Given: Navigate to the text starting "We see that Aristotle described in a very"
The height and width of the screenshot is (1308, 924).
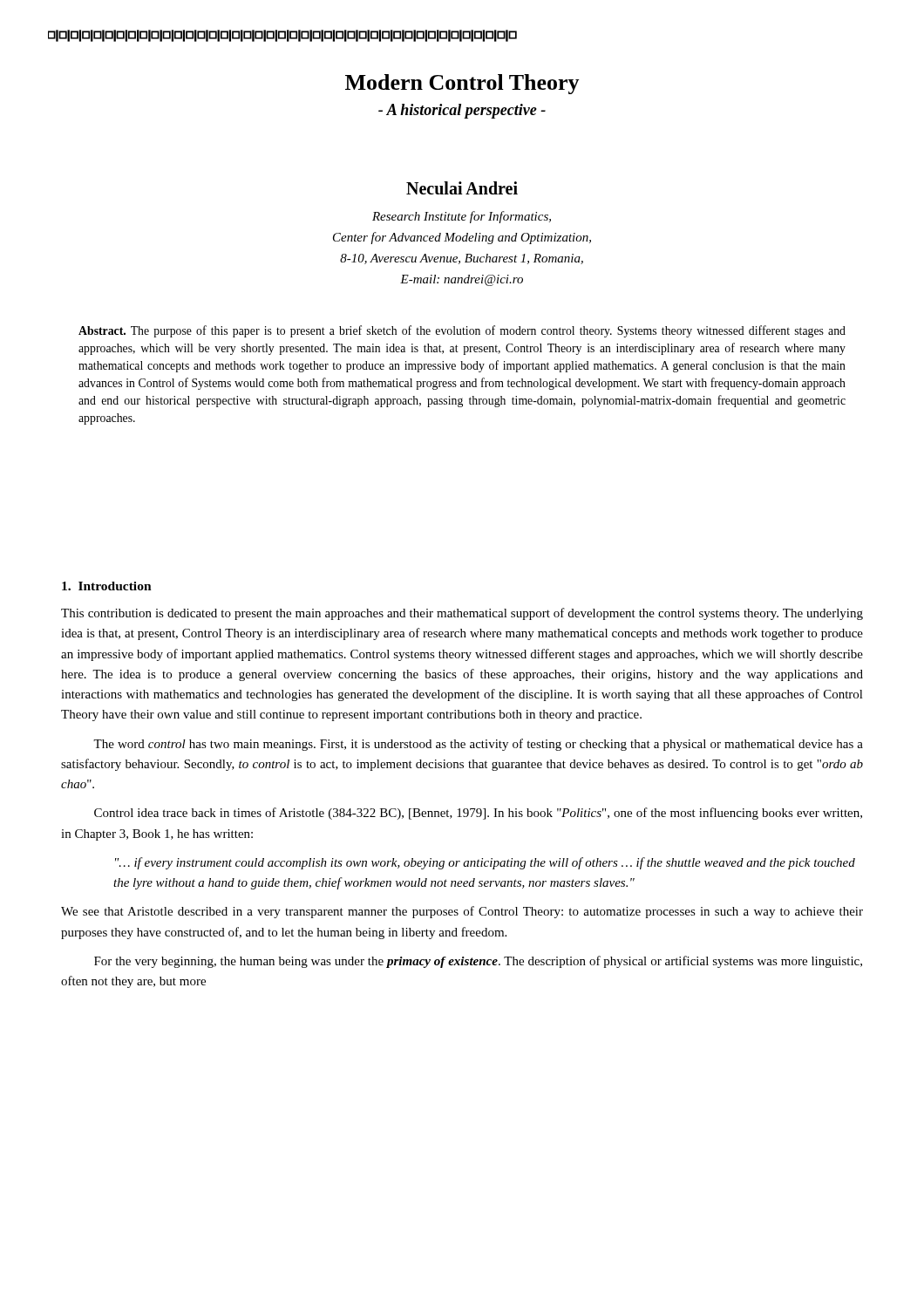Looking at the screenshot, I should pyautogui.click(x=462, y=922).
